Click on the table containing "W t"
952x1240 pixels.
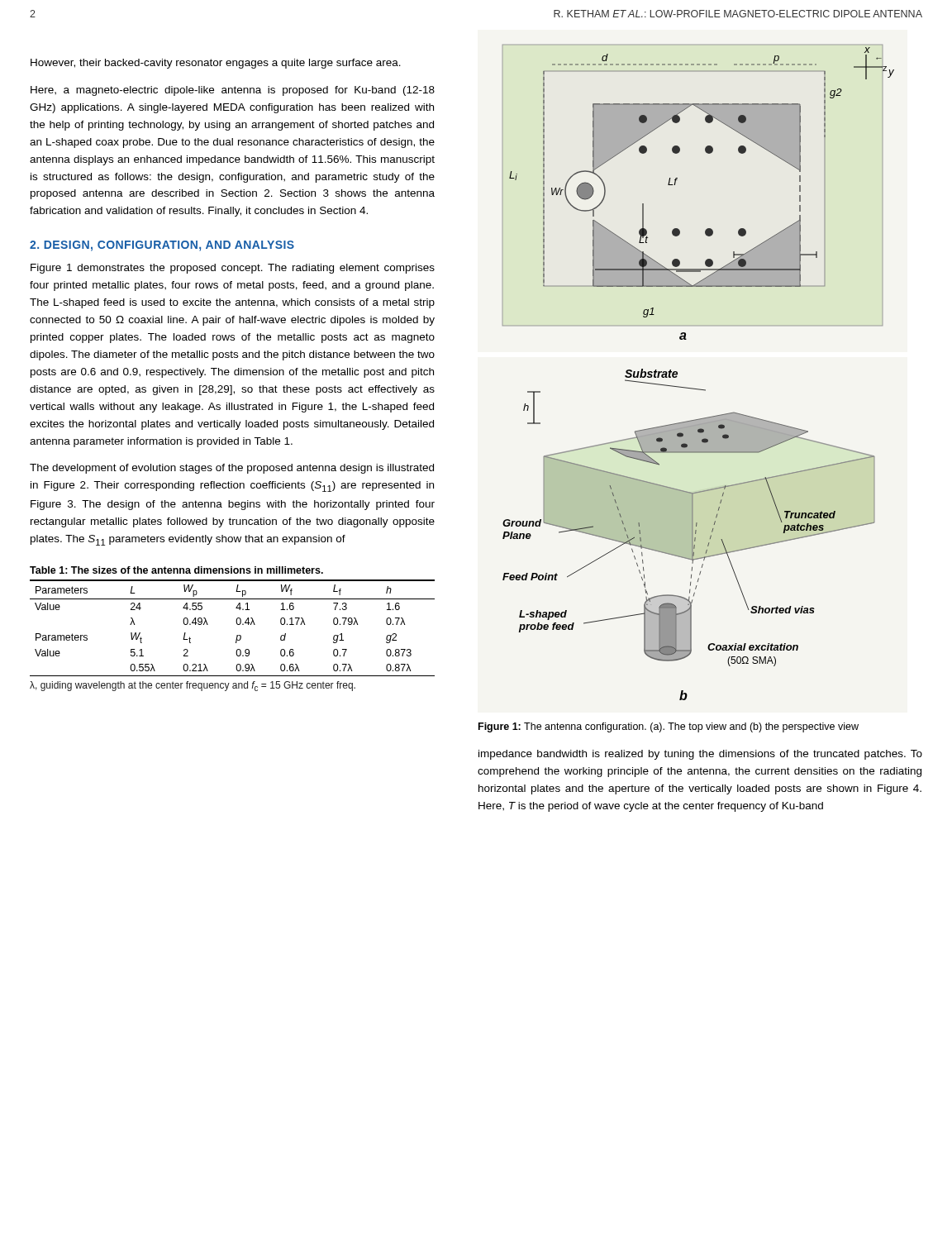(232, 628)
